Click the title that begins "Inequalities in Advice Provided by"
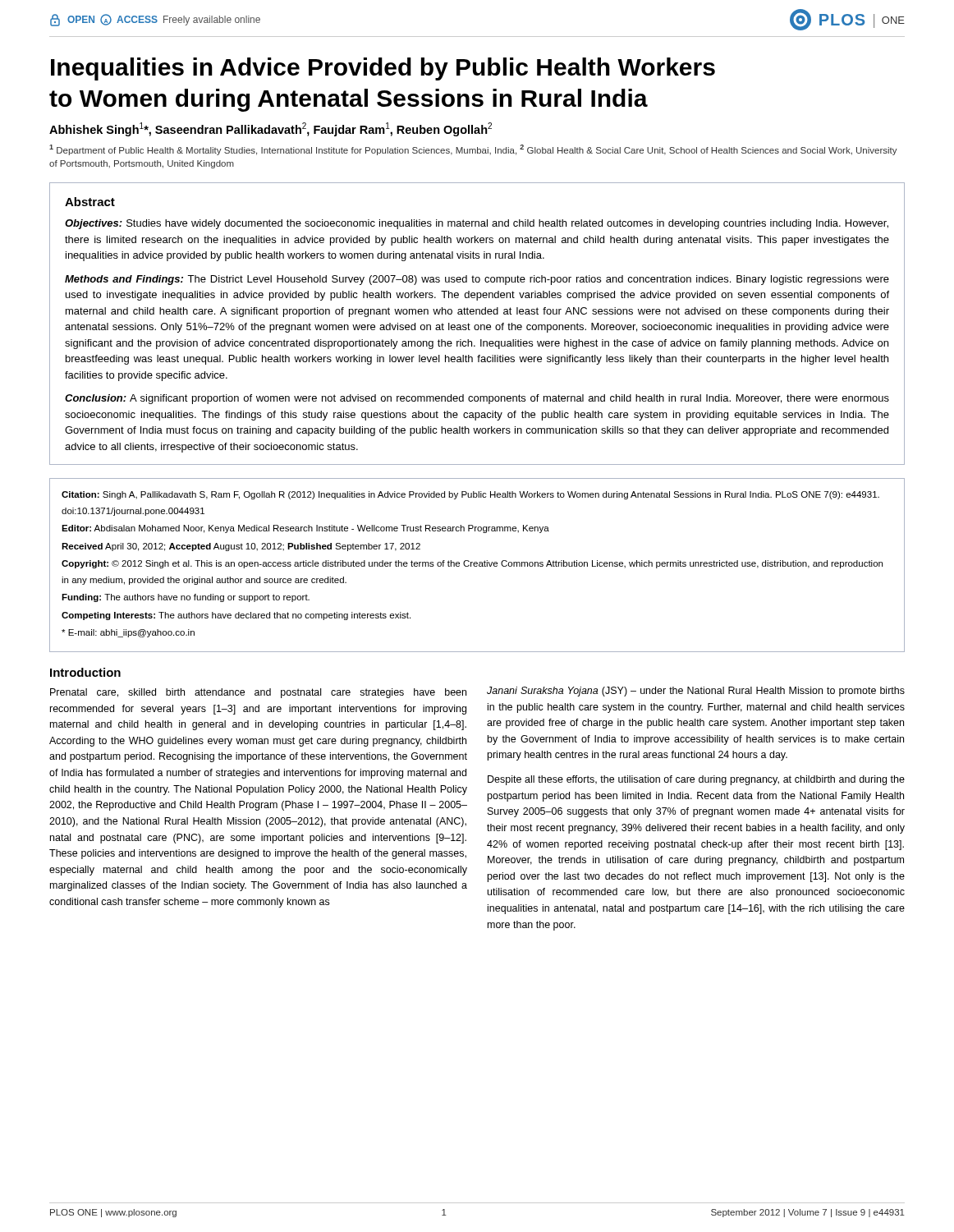The height and width of the screenshot is (1232, 954). (383, 82)
